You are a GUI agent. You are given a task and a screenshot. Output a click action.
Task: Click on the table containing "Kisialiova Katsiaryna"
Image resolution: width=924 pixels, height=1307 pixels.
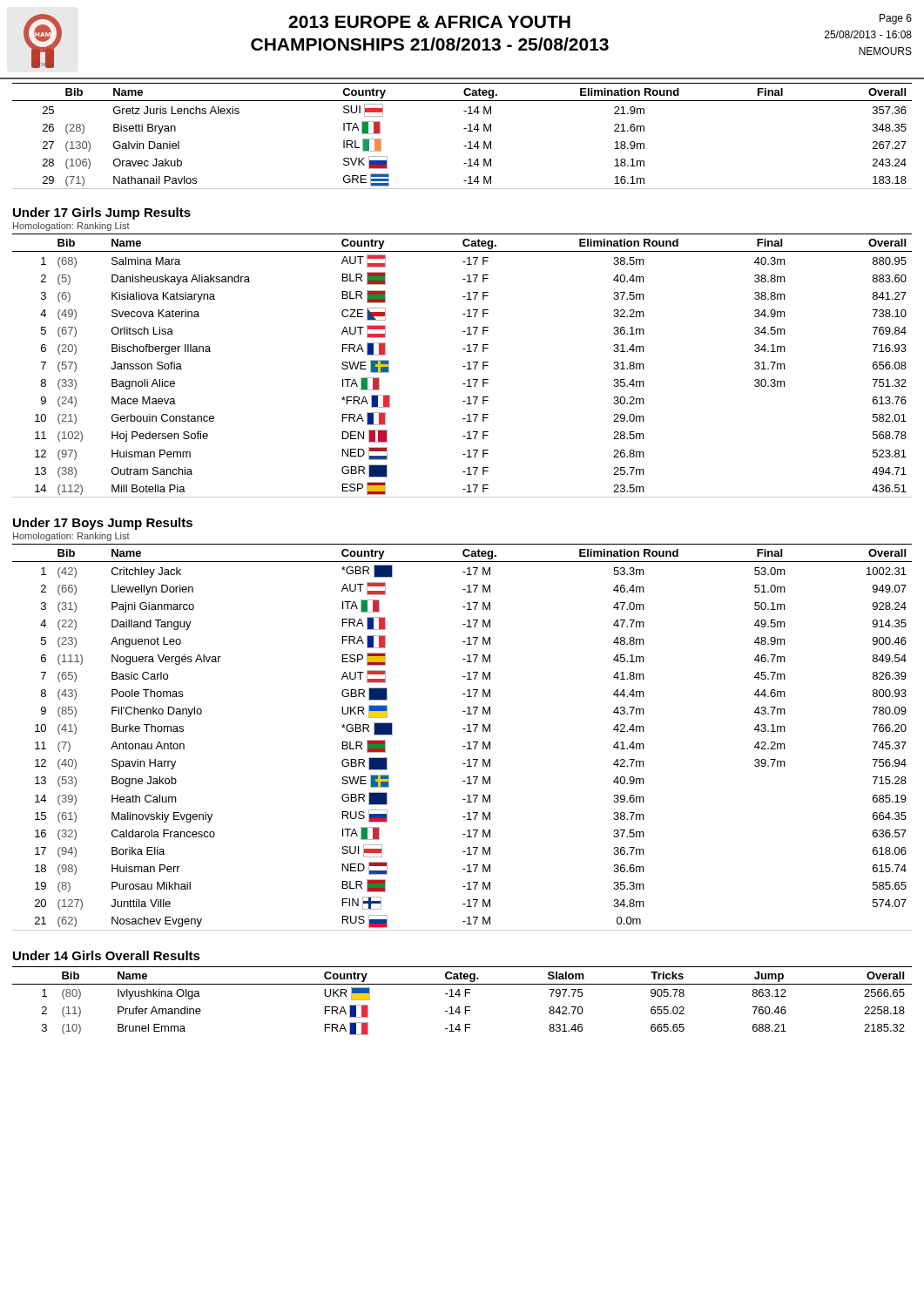coord(462,366)
